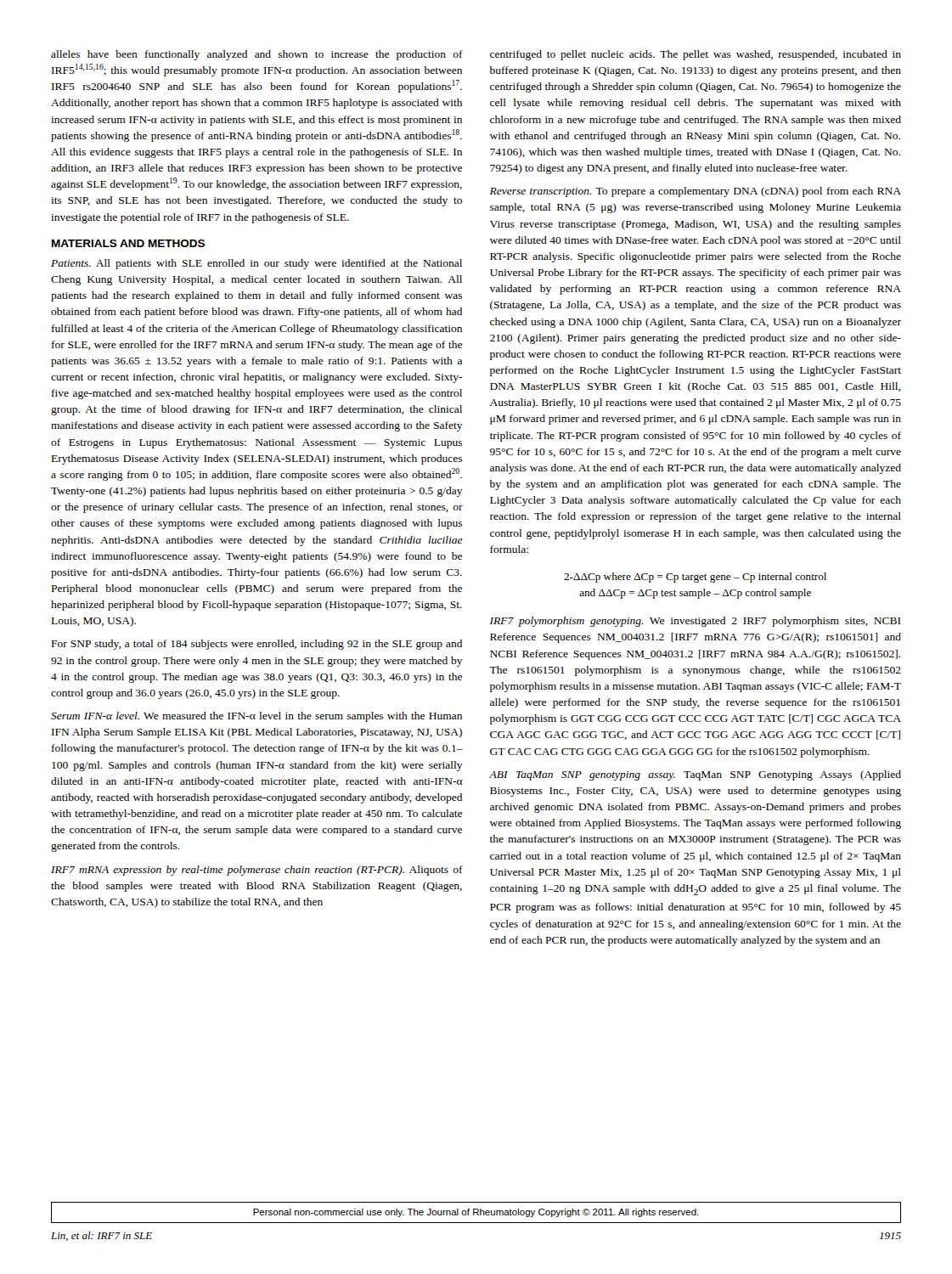
Task: Select the text block that reads "Patients. All patients"
Action: tap(257, 478)
